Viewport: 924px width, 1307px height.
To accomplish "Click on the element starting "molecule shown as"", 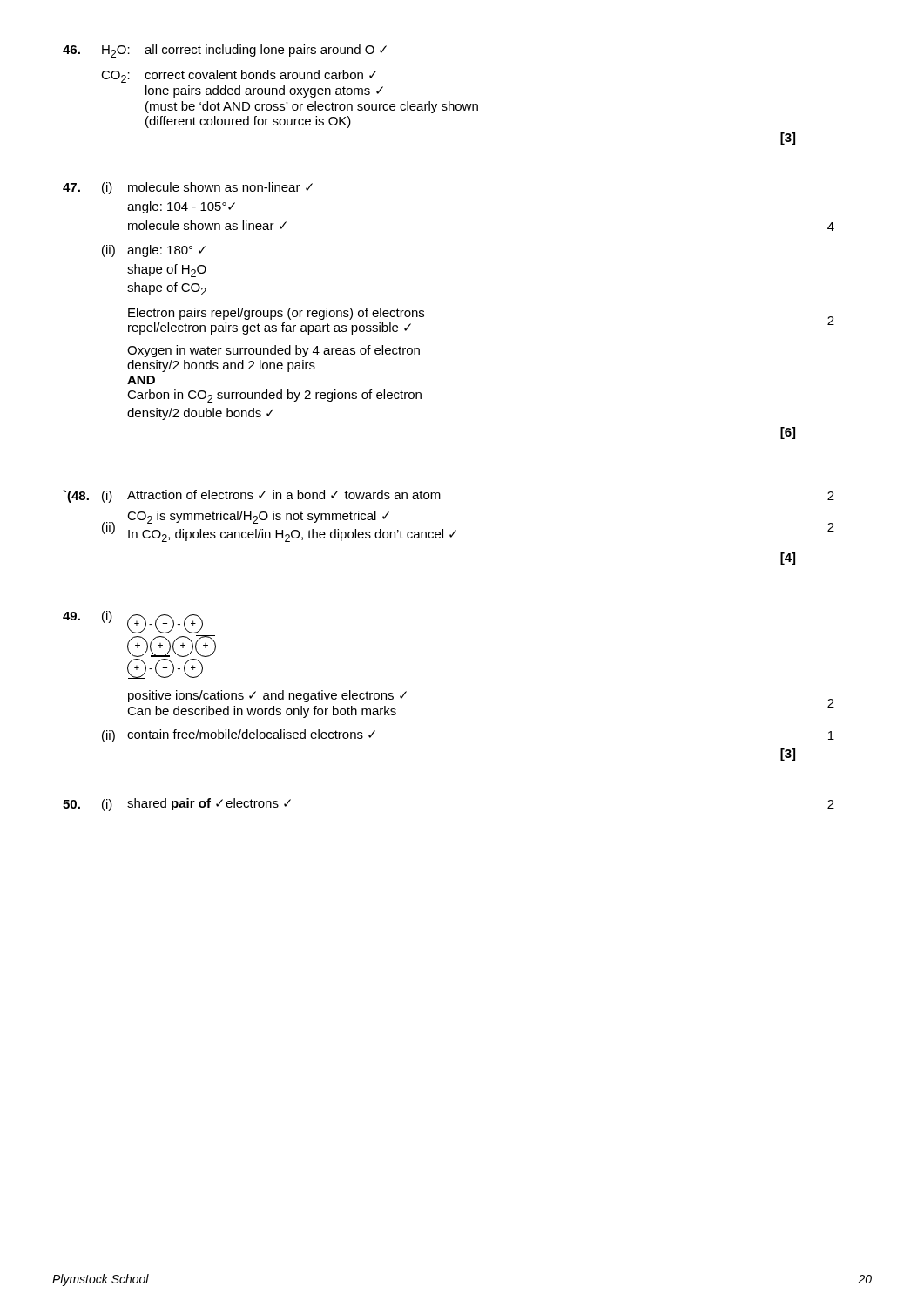I will [x=209, y=225].
